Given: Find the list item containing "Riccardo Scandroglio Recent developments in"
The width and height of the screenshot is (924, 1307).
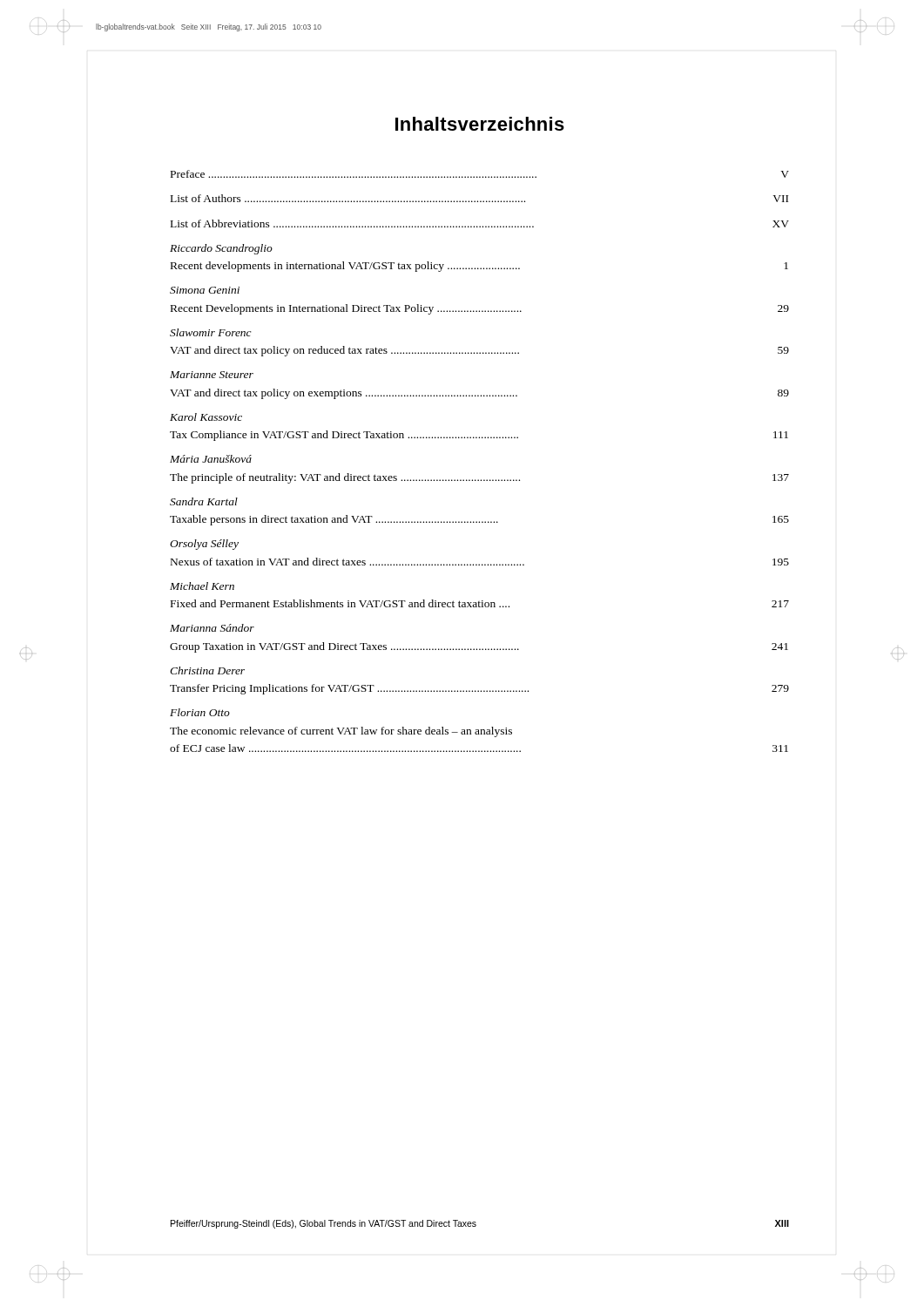Looking at the screenshot, I should (x=479, y=257).
